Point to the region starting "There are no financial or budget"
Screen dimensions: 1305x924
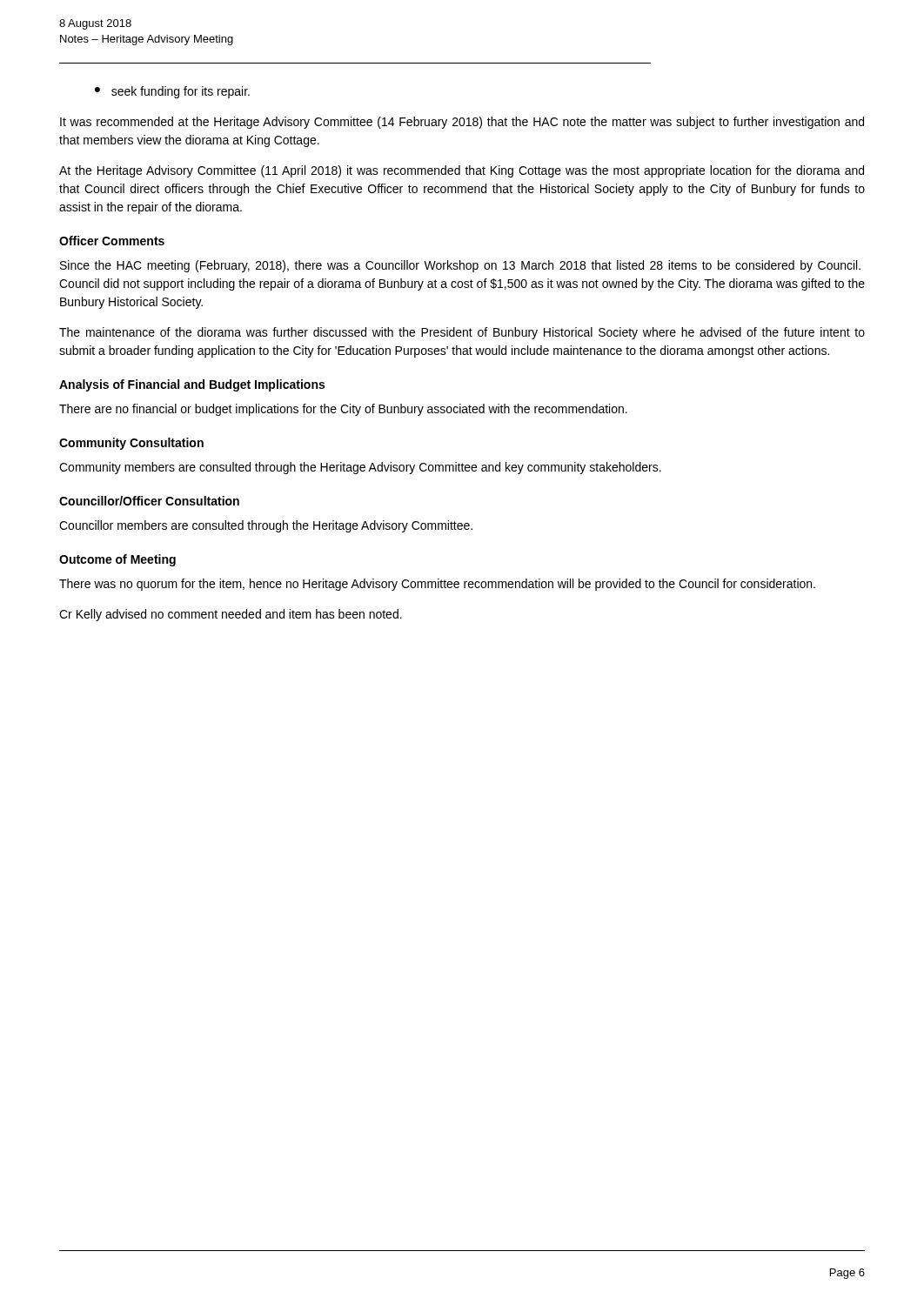tap(344, 409)
